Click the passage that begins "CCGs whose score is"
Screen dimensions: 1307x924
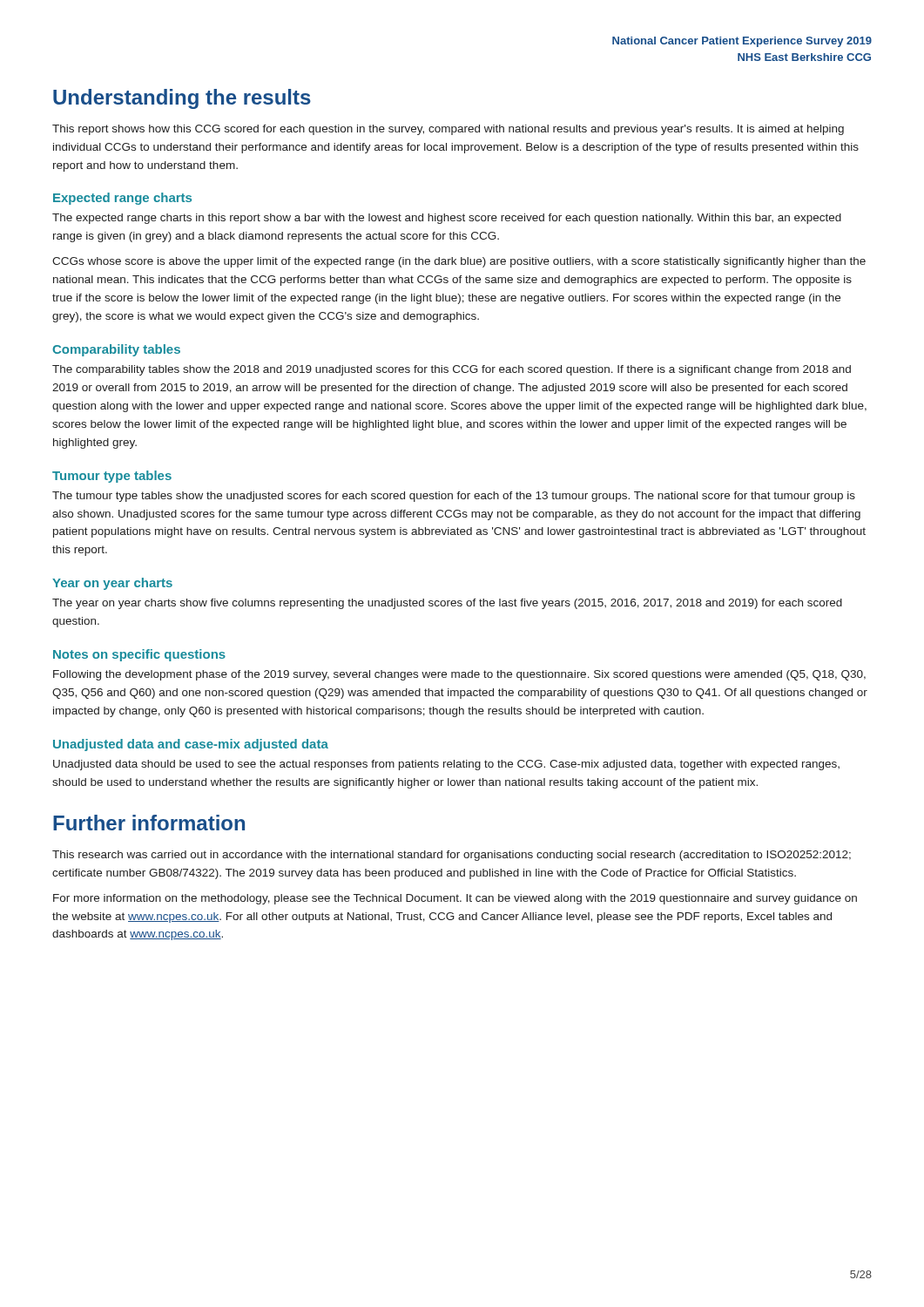click(459, 289)
